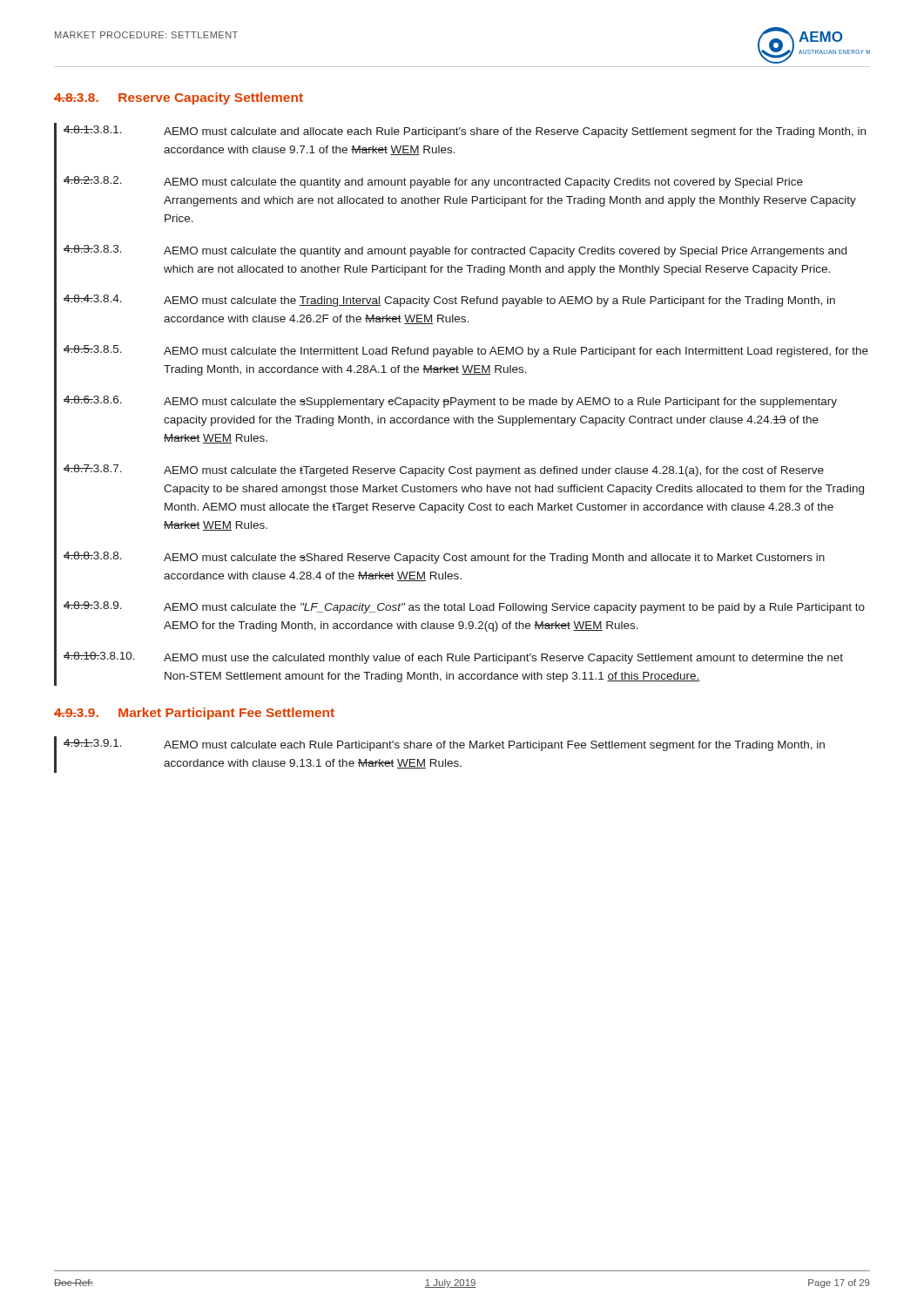
Task: Select the list item that reads "4.8.1.3.8.1. AEMO must calculate and"
Action: 467,141
